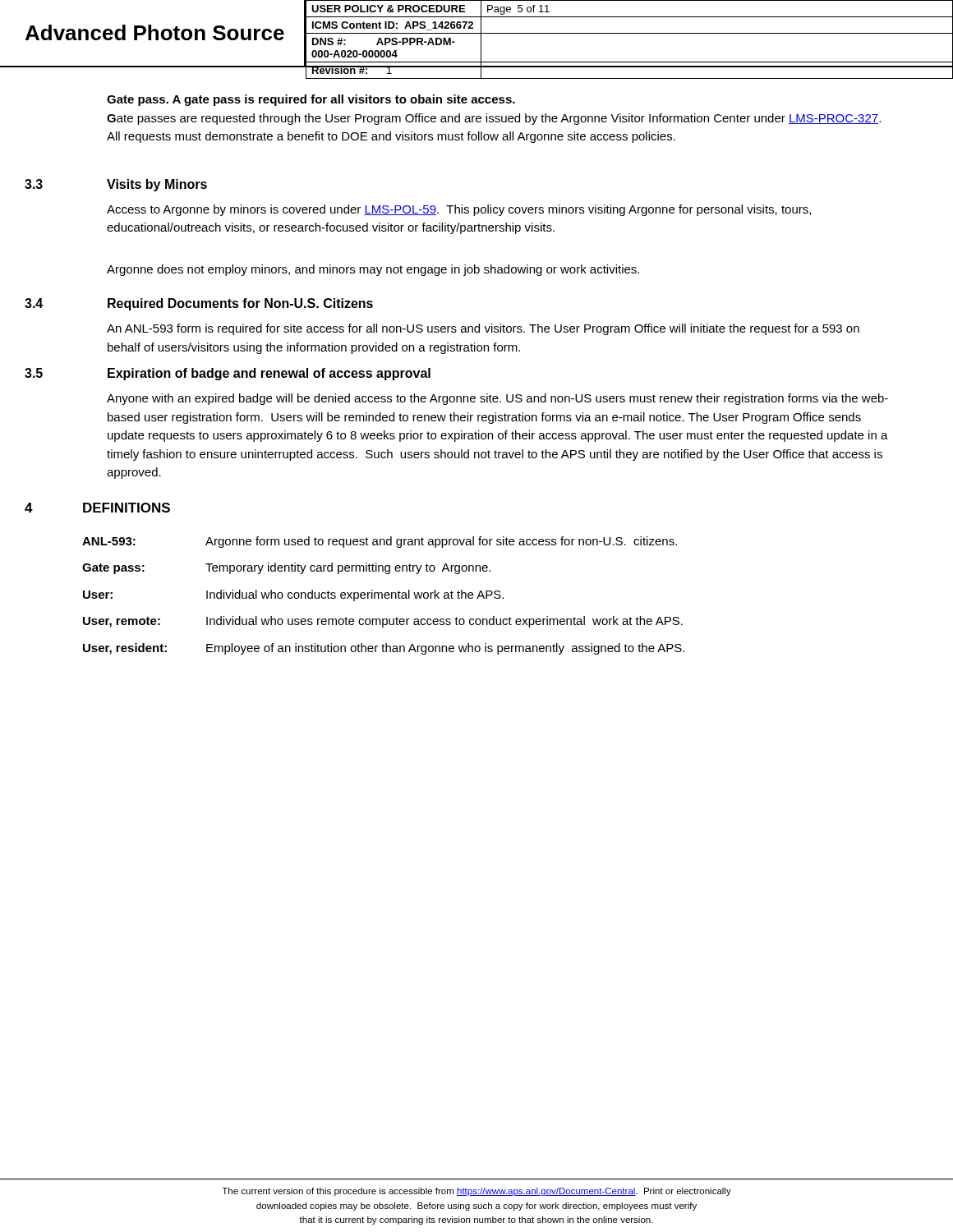Point to the text block starting "3.5 Expiration of badge and renewal of"

tap(228, 374)
